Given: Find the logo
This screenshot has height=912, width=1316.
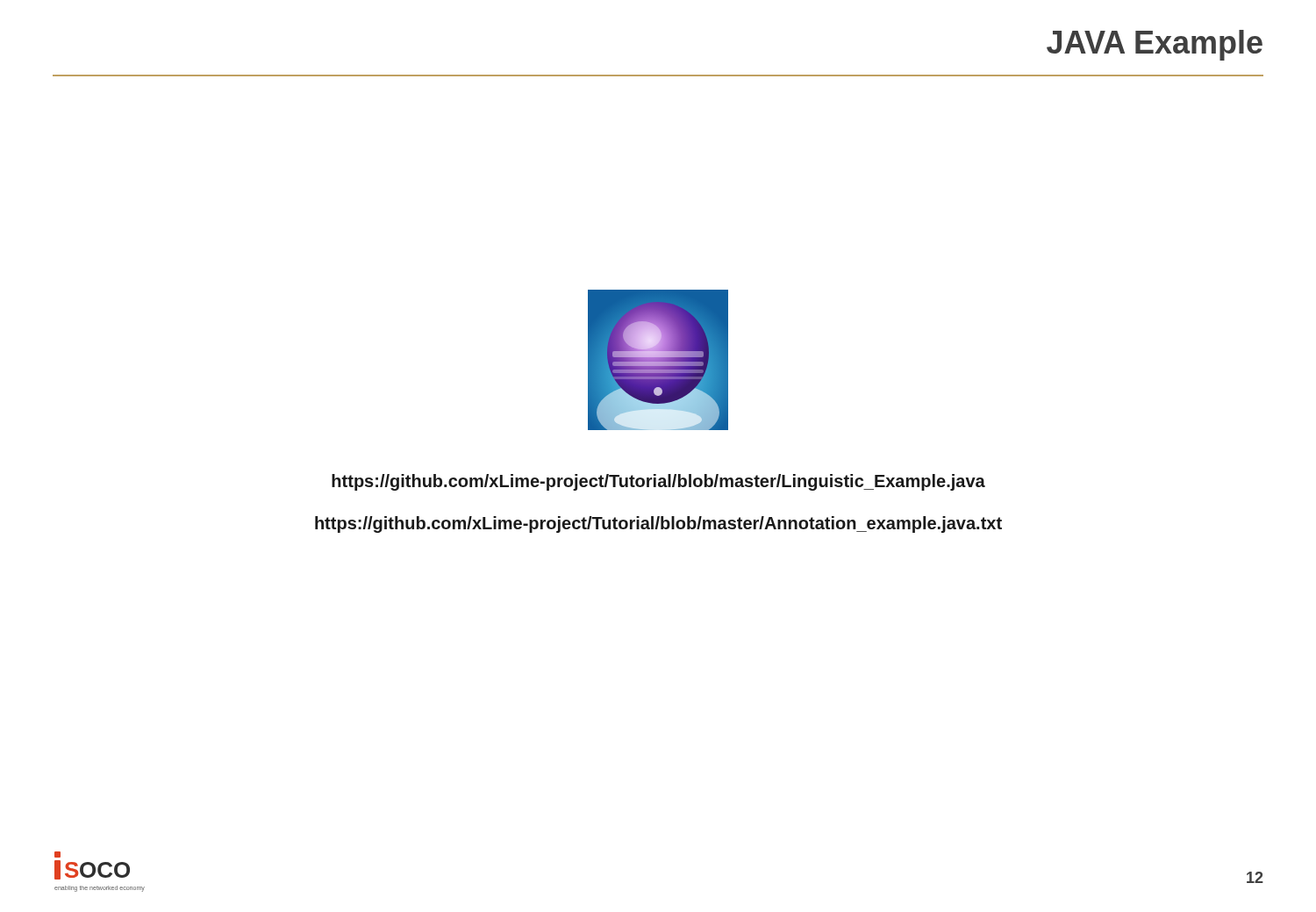Looking at the screenshot, I should coord(110,872).
